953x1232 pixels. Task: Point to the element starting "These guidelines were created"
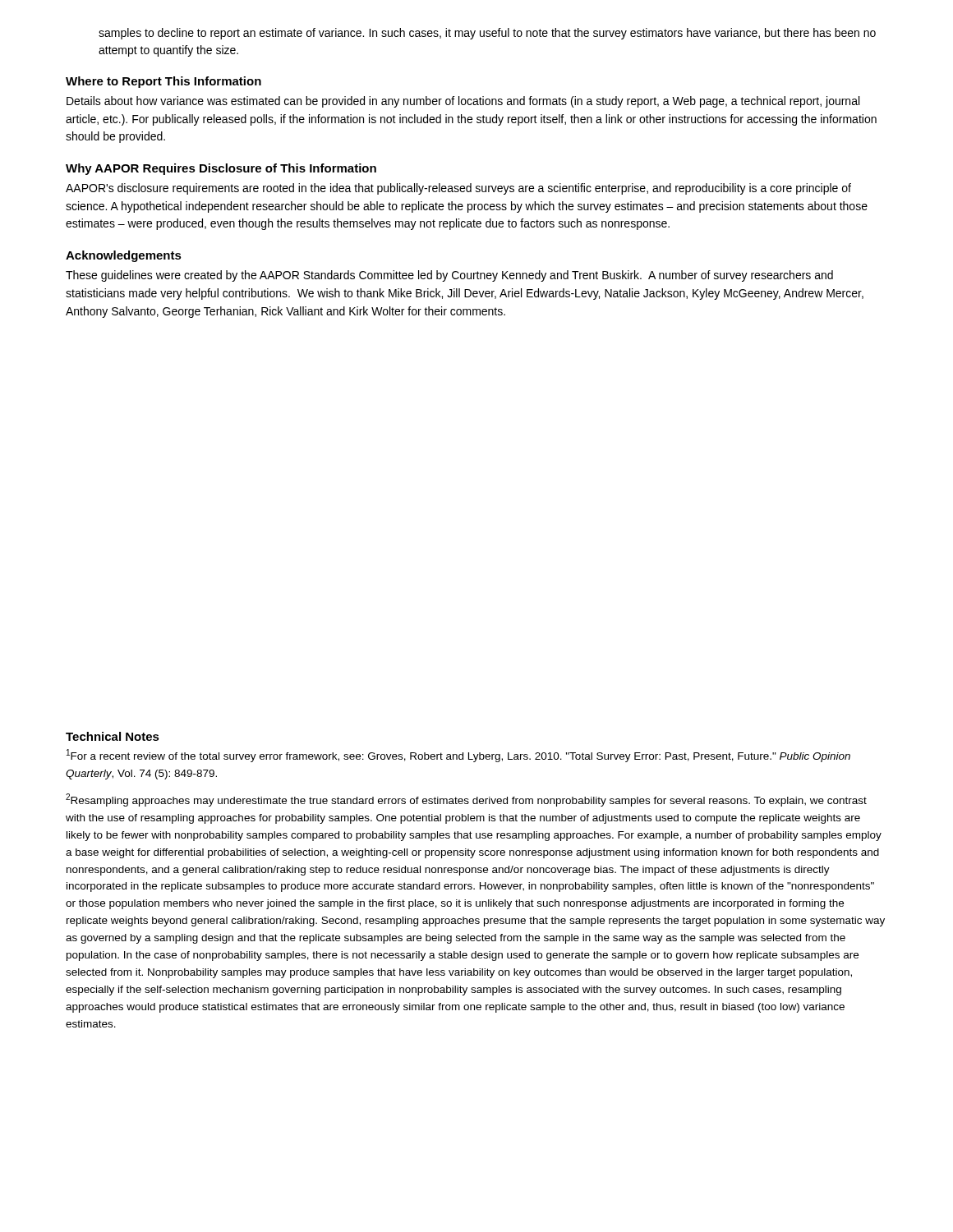[465, 293]
